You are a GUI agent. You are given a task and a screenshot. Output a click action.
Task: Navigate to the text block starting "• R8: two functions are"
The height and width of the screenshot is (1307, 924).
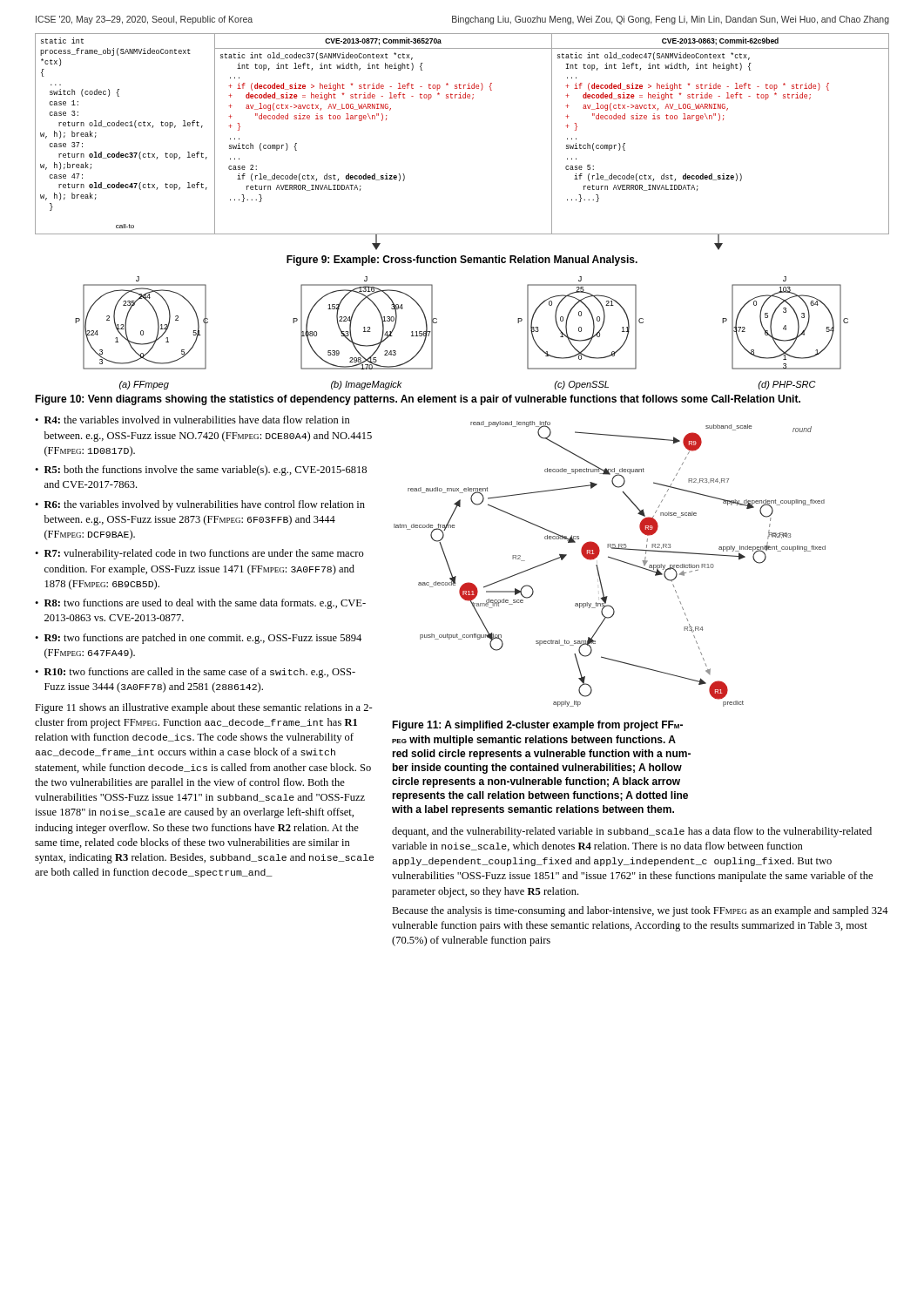click(205, 611)
